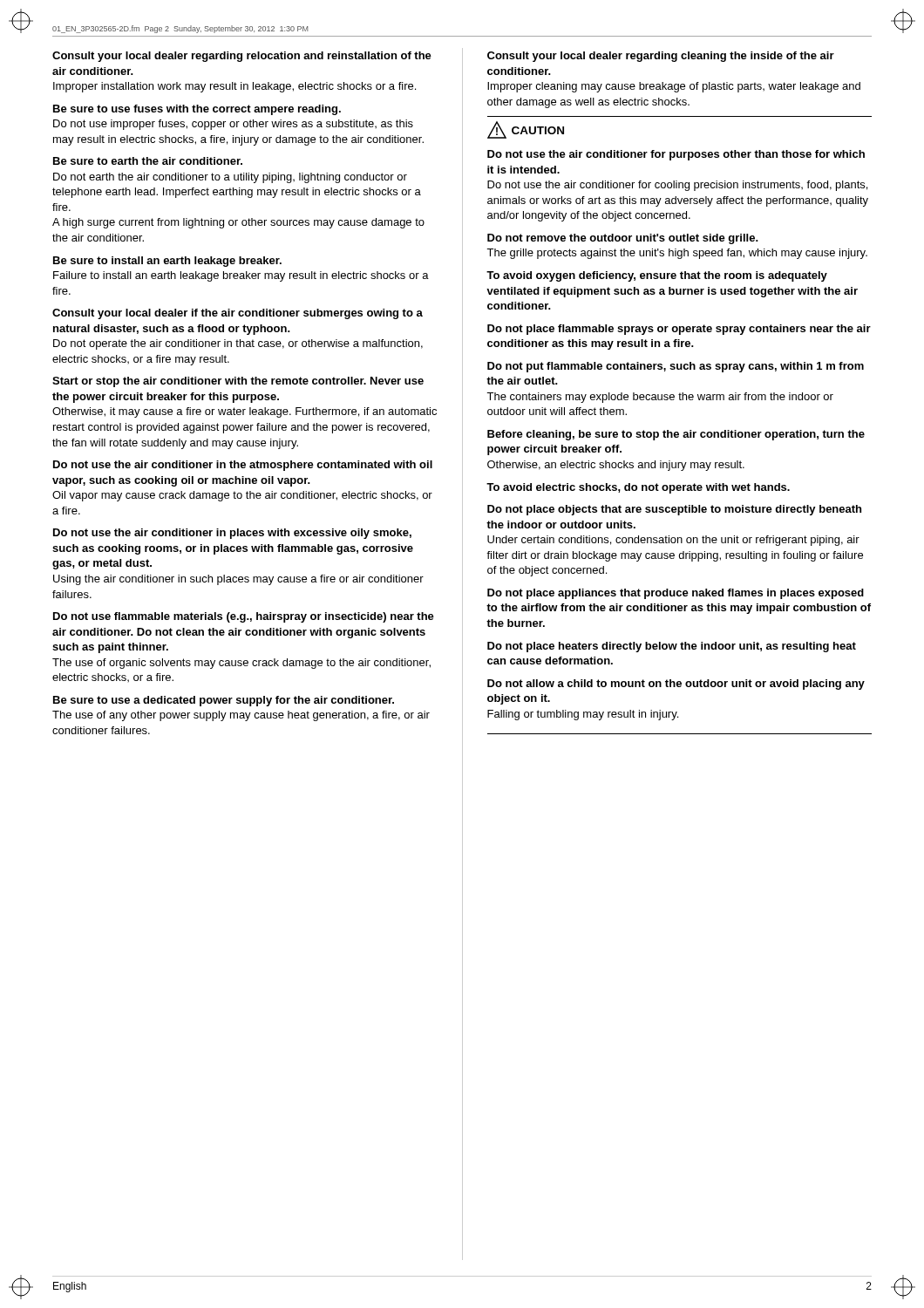Select the list item that says "Do not place flammable sprays"

click(x=679, y=336)
